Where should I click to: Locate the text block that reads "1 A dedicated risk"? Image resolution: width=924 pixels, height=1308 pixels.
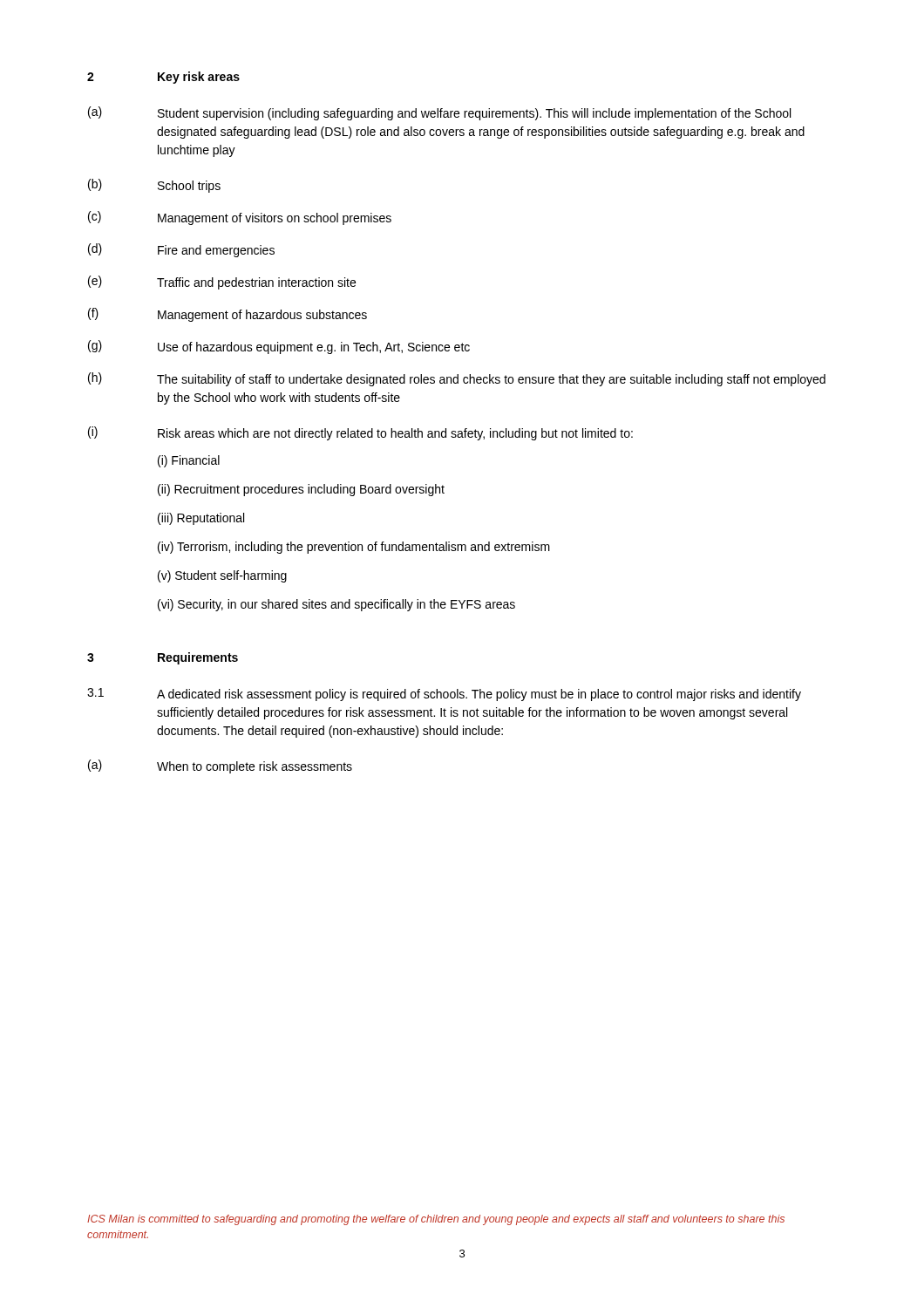pos(462,713)
